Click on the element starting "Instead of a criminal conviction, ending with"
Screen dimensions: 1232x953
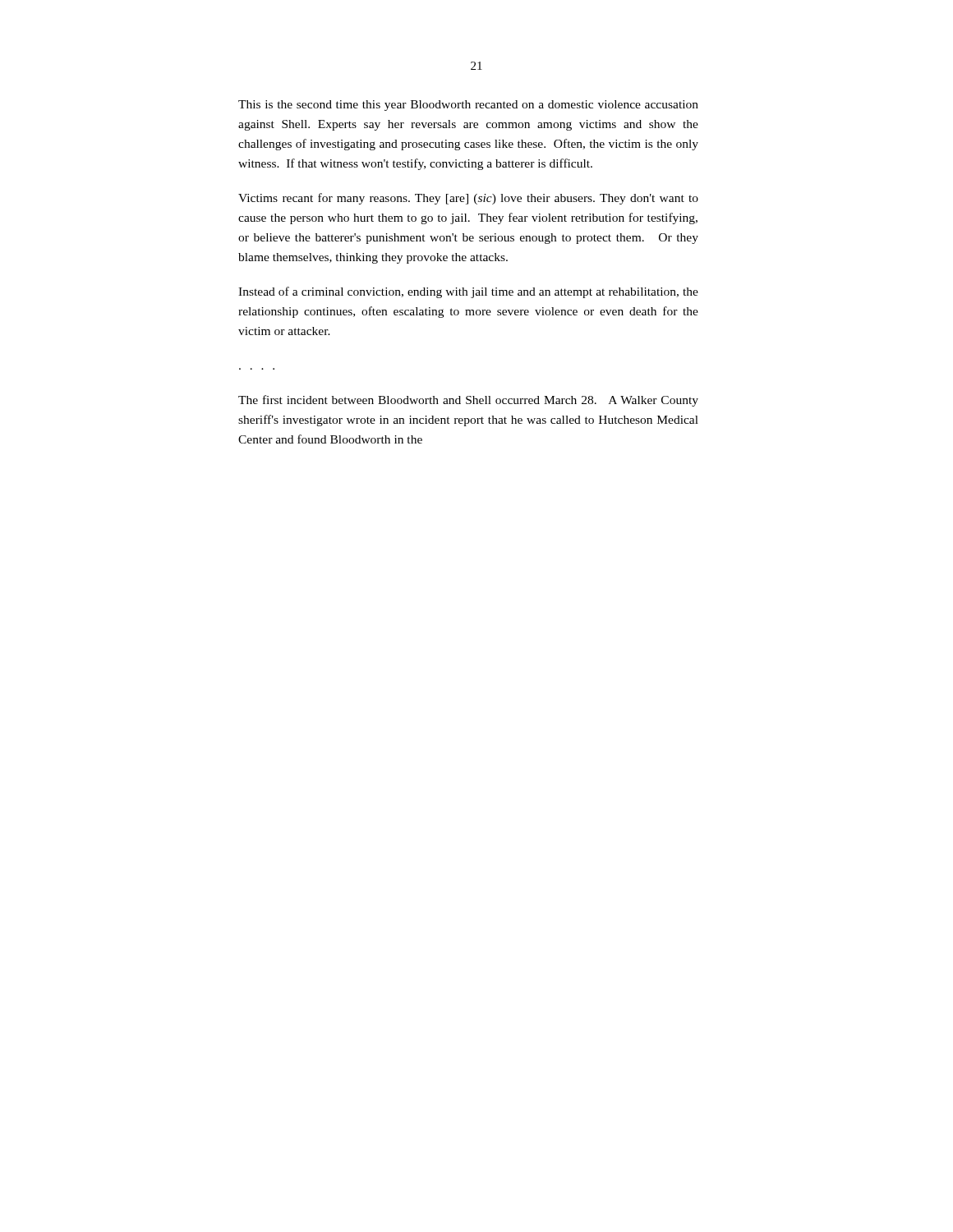pos(468,311)
